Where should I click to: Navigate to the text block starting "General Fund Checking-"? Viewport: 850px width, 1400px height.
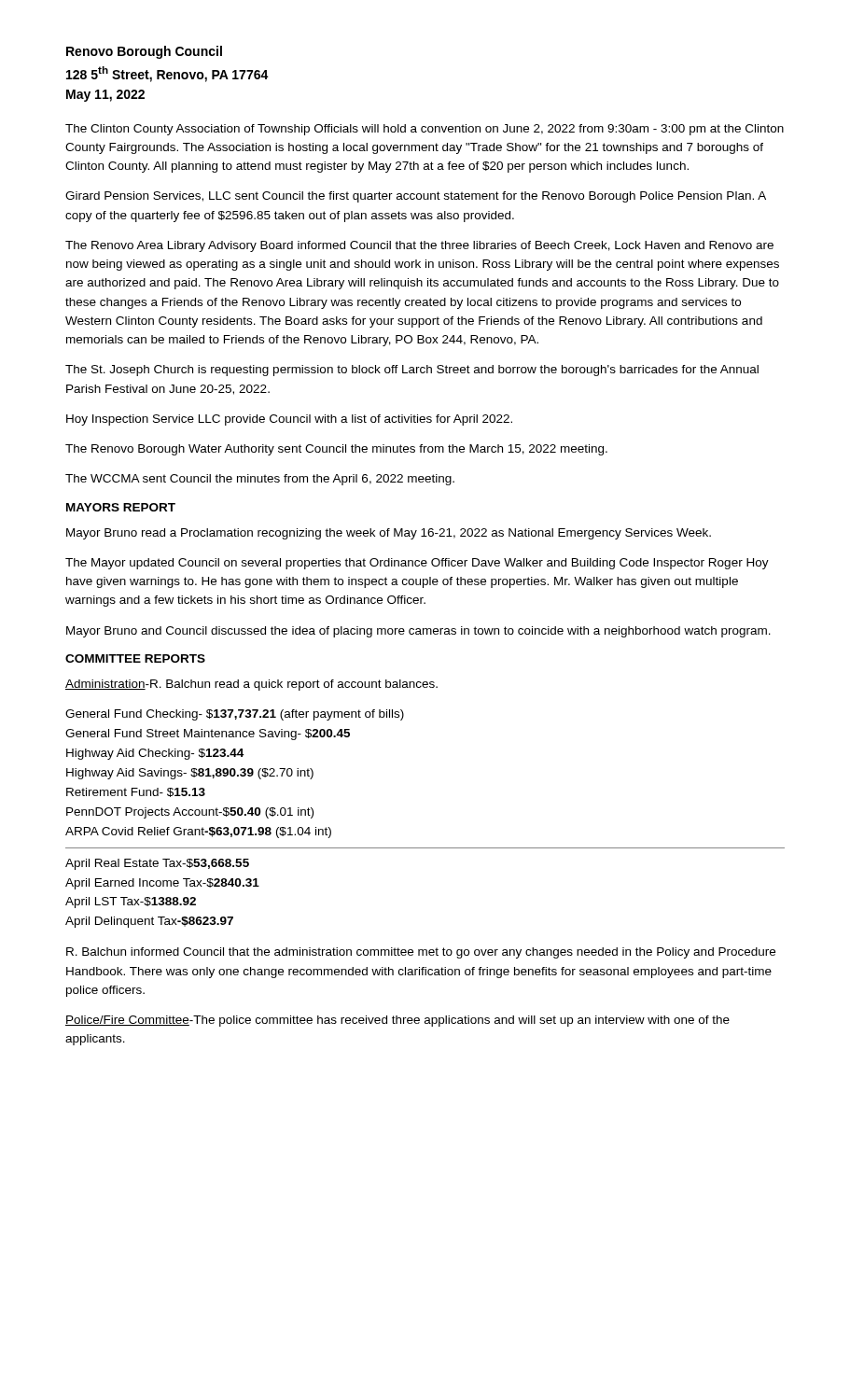(235, 714)
